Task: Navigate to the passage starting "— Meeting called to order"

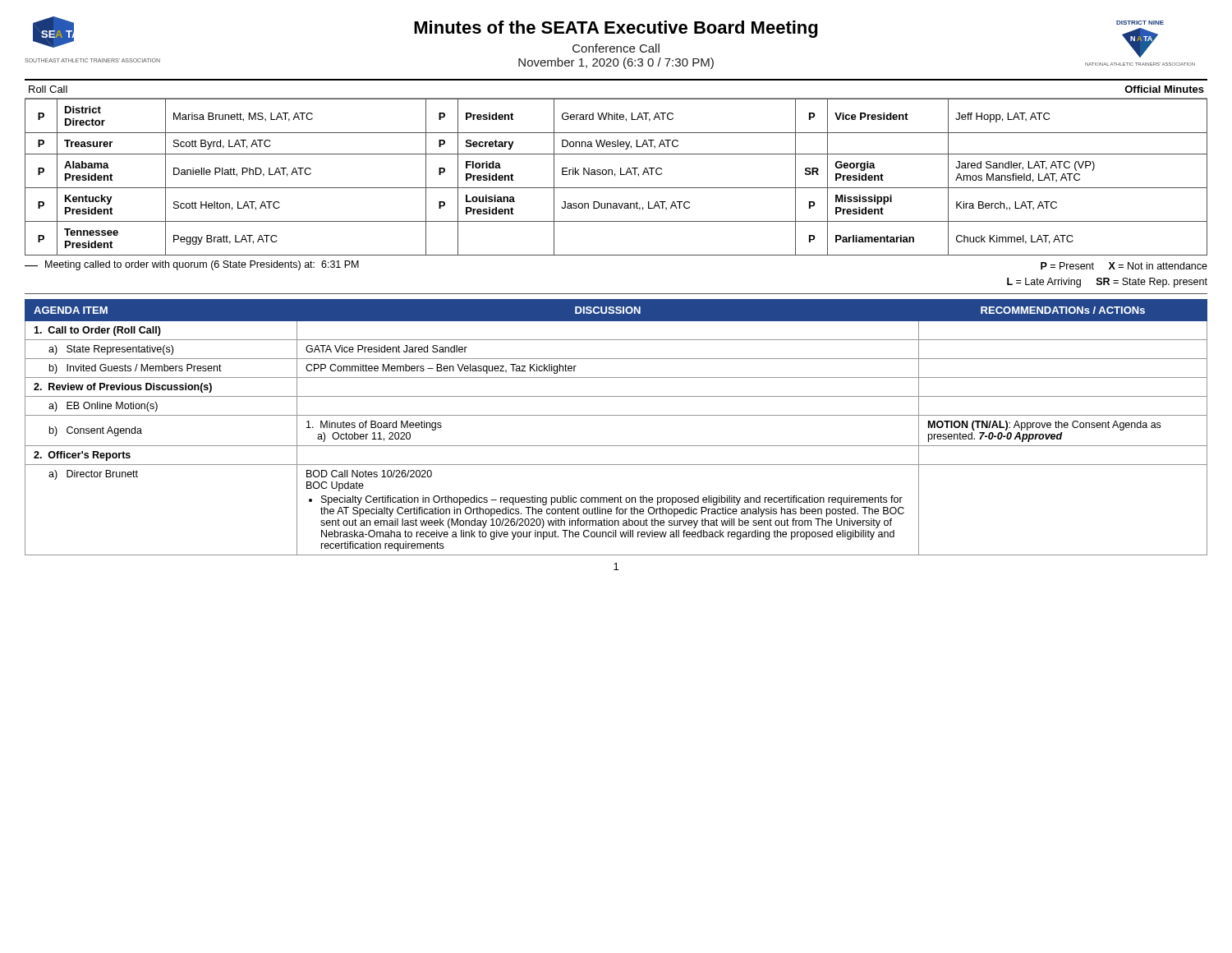Action: [x=192, y=265]
